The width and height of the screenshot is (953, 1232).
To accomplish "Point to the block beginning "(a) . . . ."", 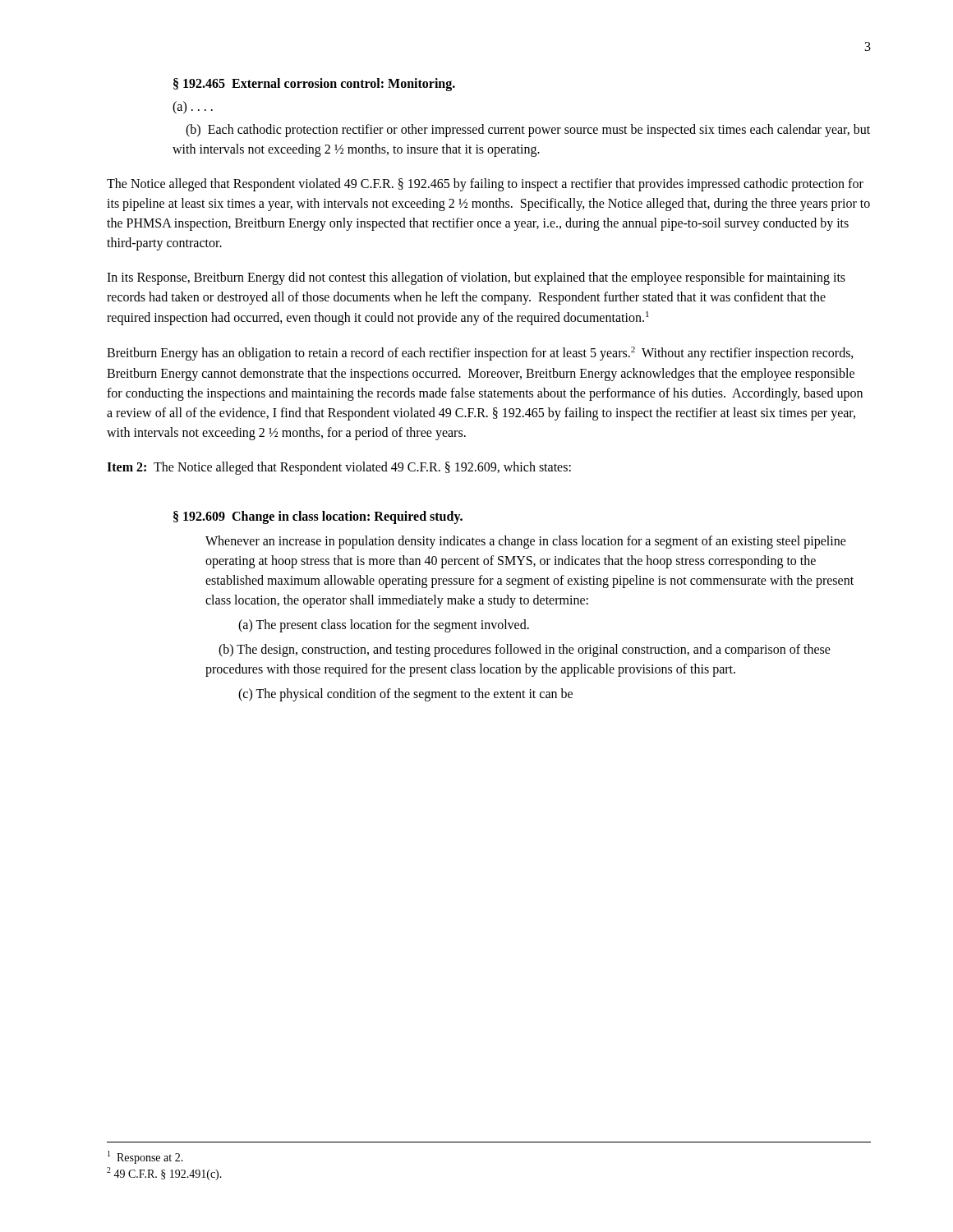I will pyautogui.click(x=522, y=128).
